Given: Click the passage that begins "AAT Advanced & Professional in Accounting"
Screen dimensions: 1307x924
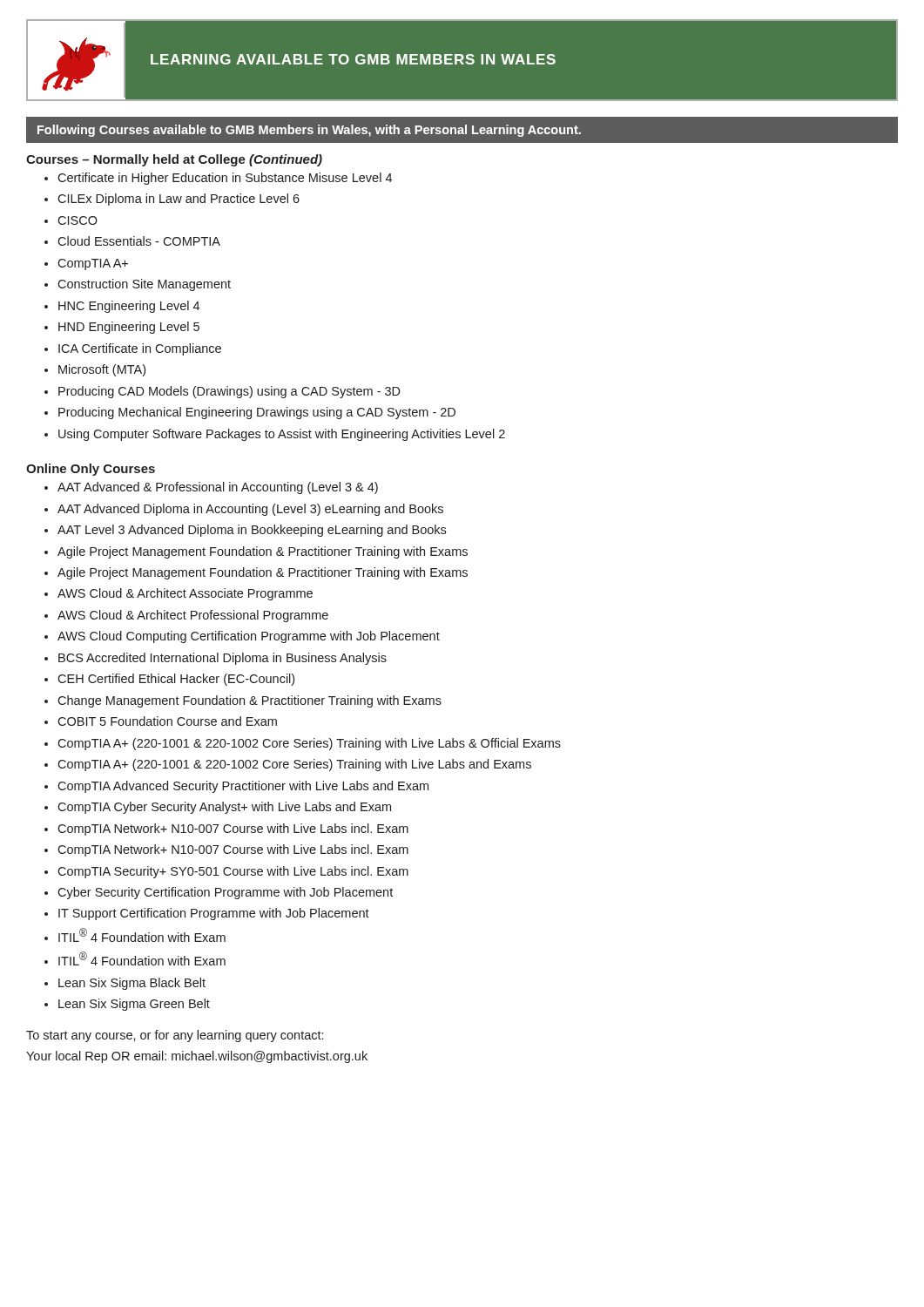Looking at the screenshot, I should (x=218, y=487).
